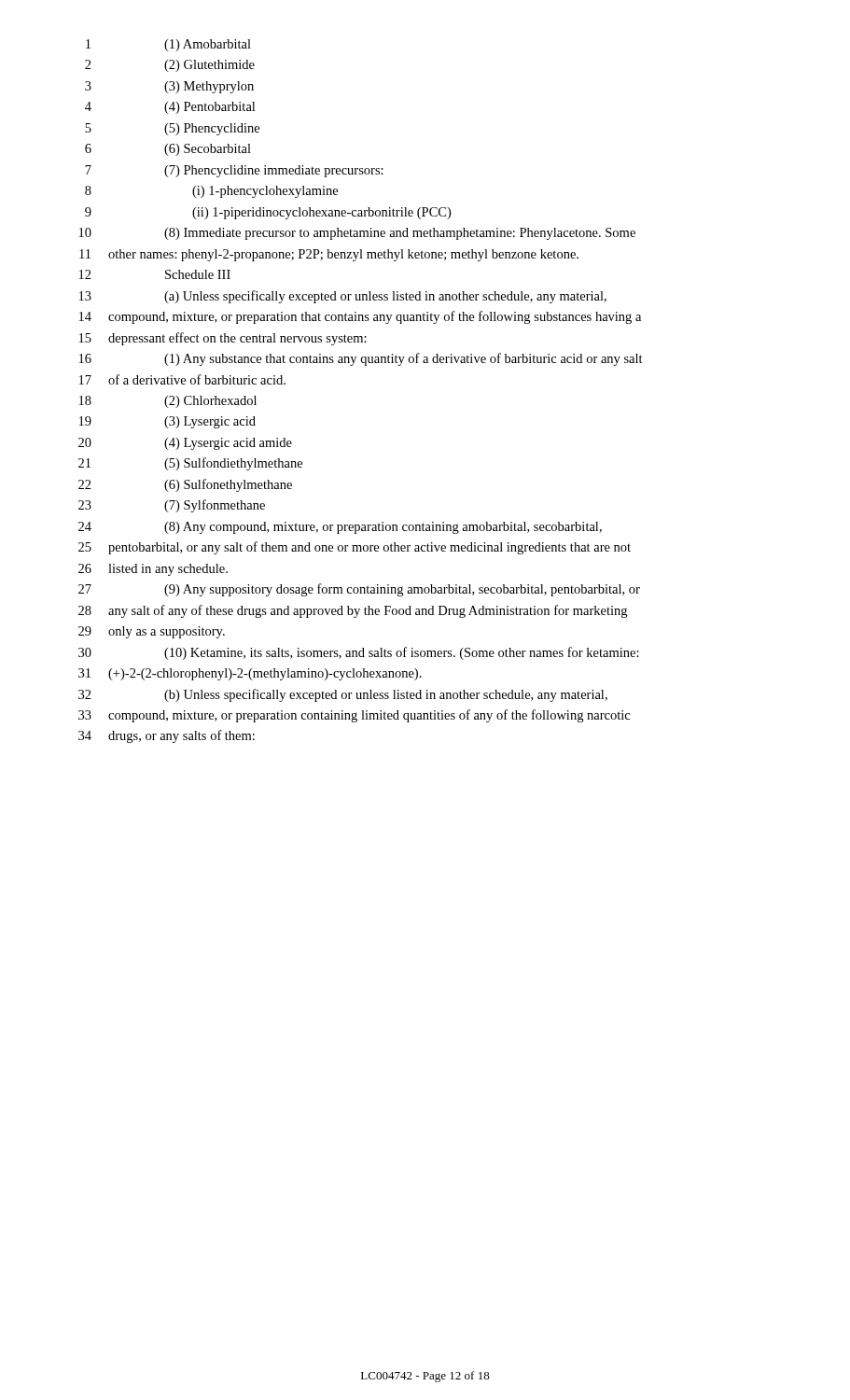Point to the text starting "15 depressant effect on the central"
This screenshot has width=850, height=1400.
click(223, 339)
